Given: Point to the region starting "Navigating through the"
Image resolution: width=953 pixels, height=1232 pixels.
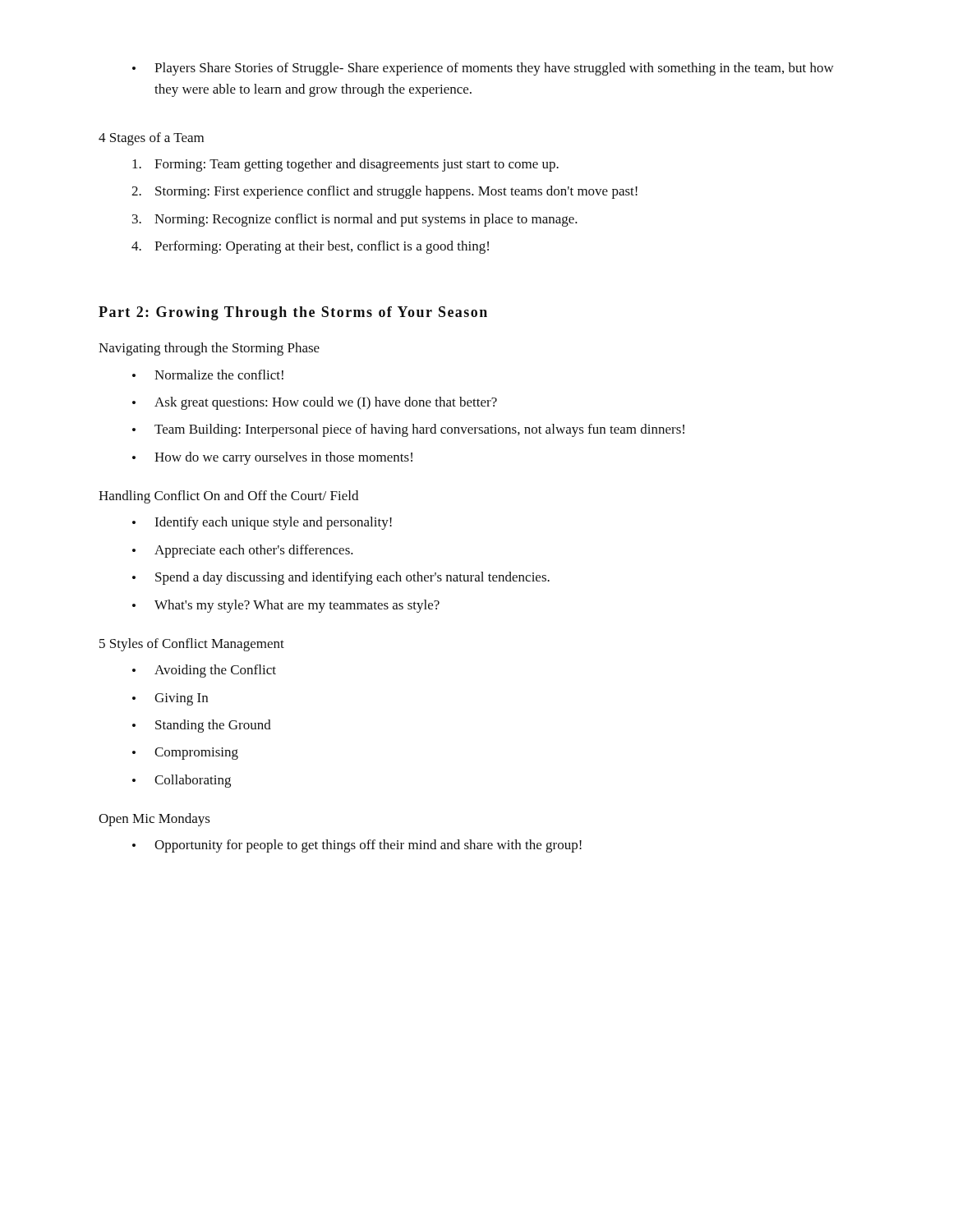Looking at the screenshot, I should click(x=209, y=348).
